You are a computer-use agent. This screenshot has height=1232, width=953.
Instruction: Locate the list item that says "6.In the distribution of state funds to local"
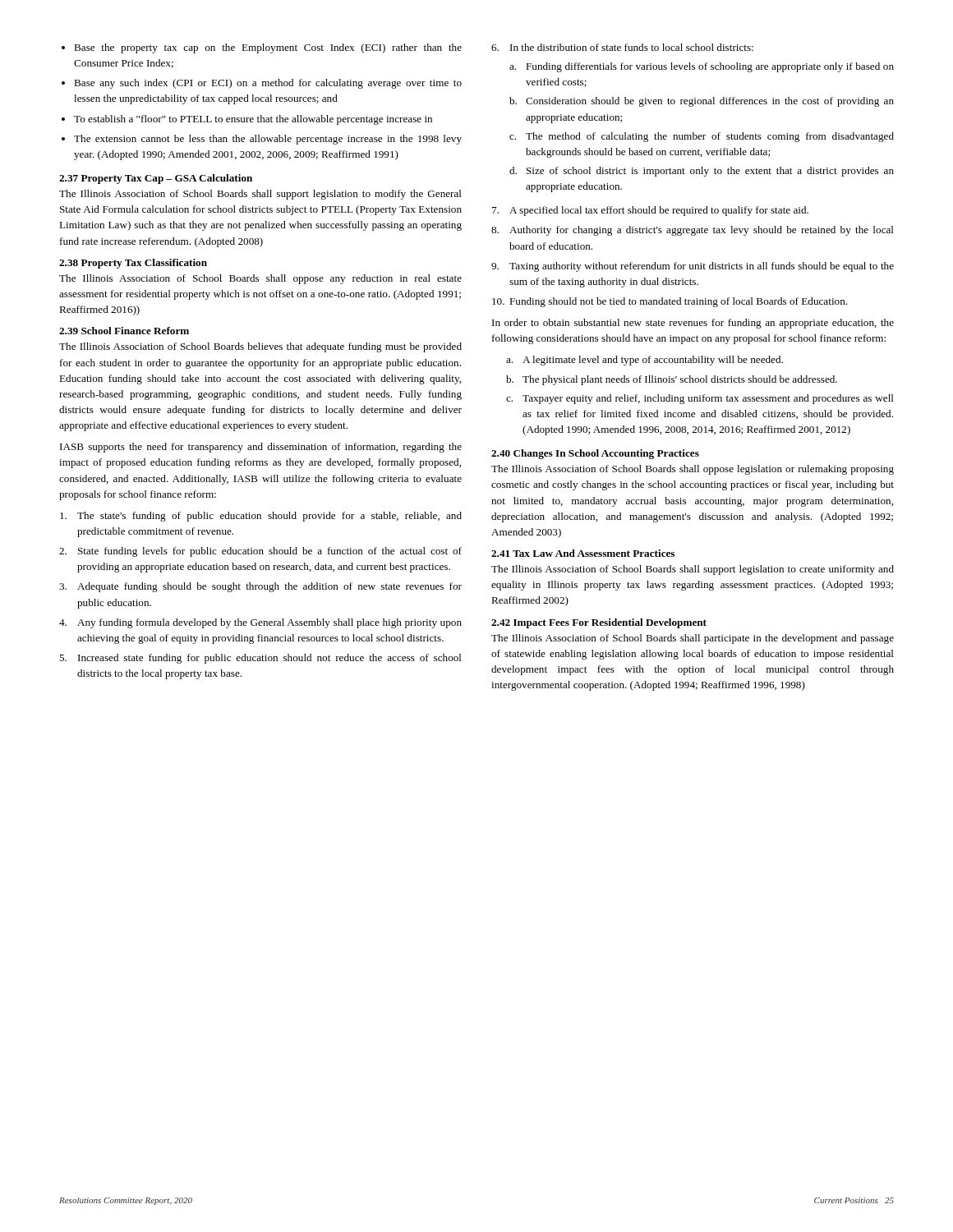[x=693, y=174]
